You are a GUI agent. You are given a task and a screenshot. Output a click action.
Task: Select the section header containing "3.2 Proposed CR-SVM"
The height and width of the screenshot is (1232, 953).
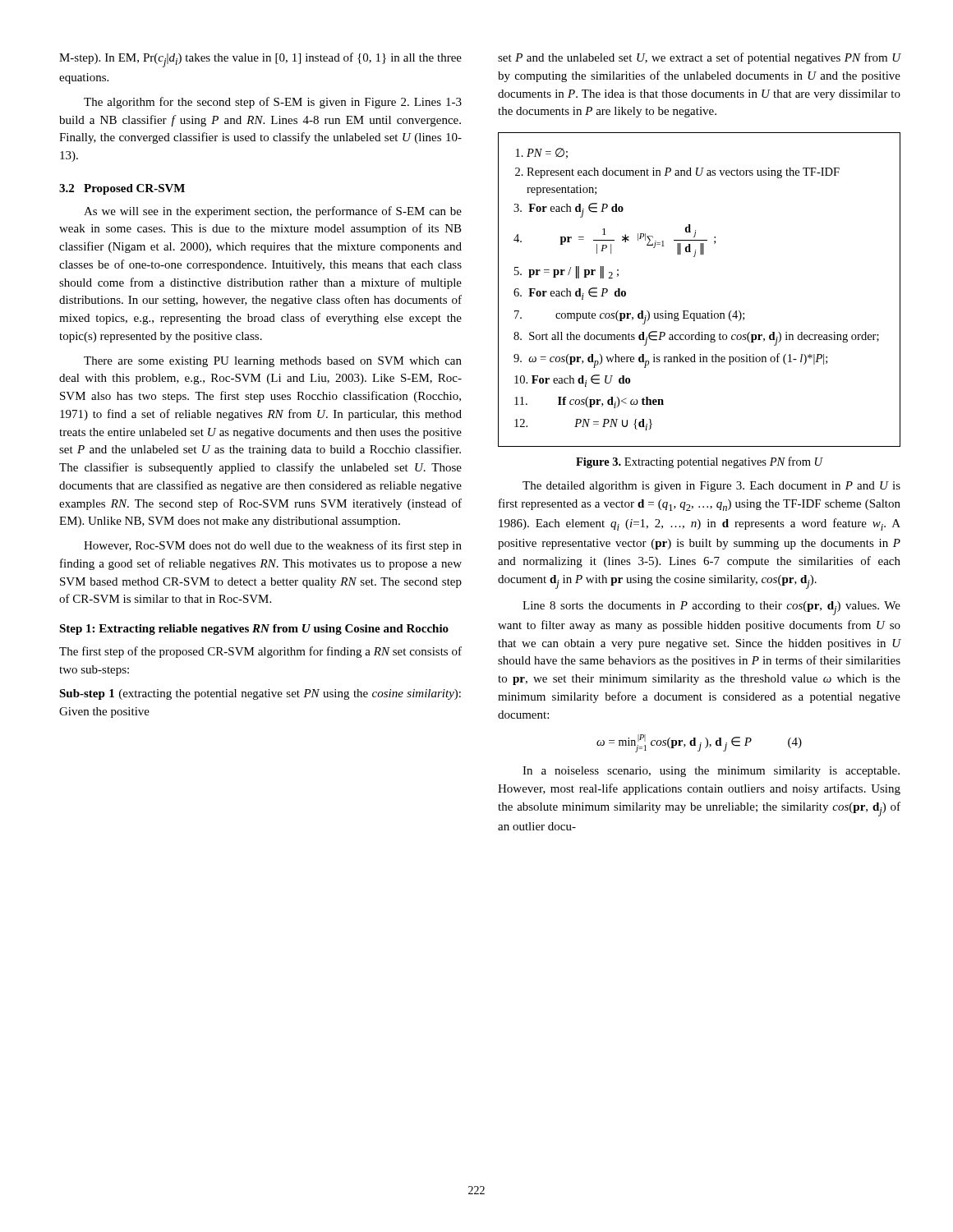pyautogui.click(x=122, y=188)
